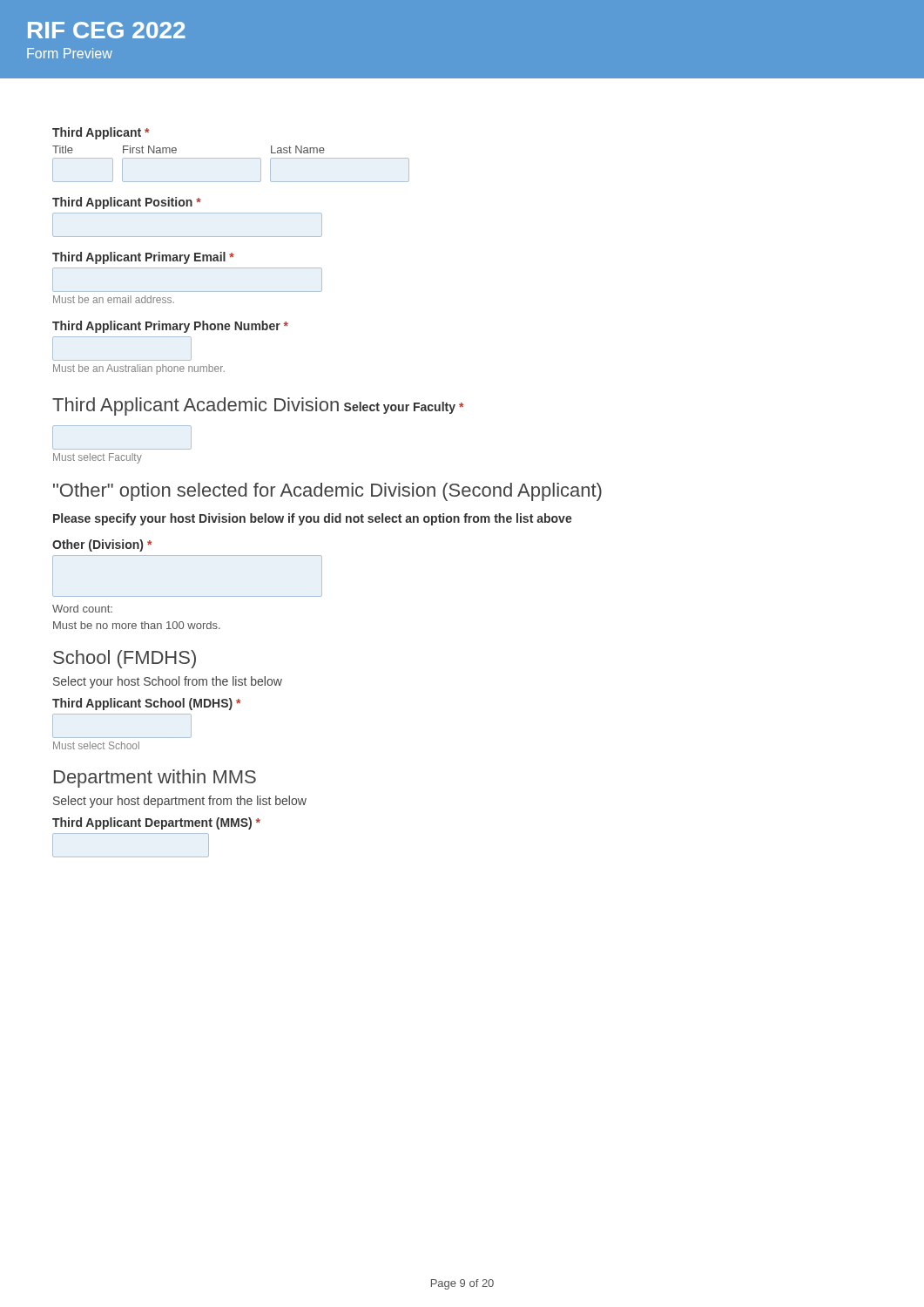The image size is (924, 1307).
Task: Find the footnote that says "Must select School"
Action: click(x=96, y=746)
